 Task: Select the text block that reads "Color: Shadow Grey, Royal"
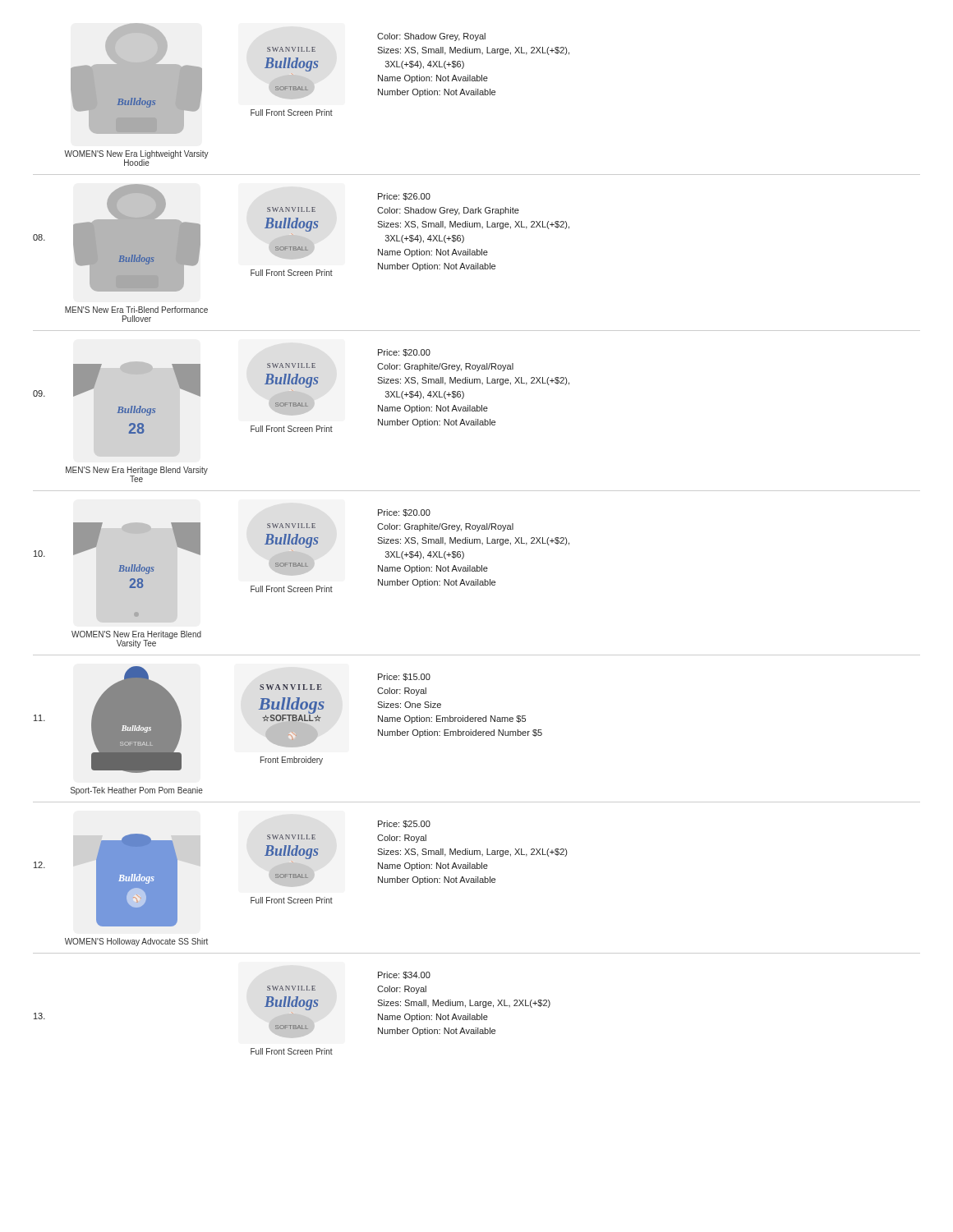click(x=474, y=64)
